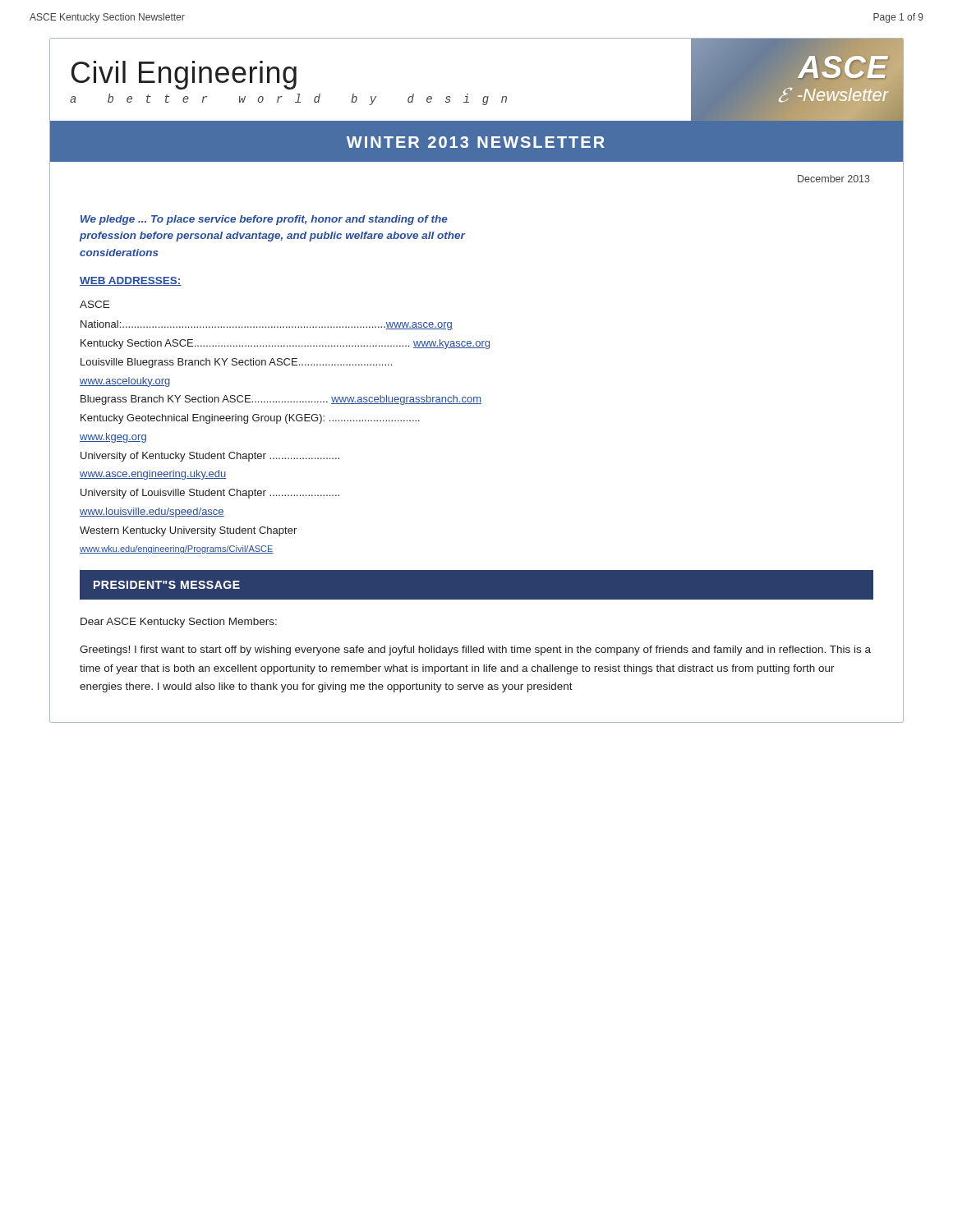The width and height of the screenshot is (953, 1232).
Task: Click on the element starting "WEB ADDRESSES:"
Action: [x=130, y=280]
